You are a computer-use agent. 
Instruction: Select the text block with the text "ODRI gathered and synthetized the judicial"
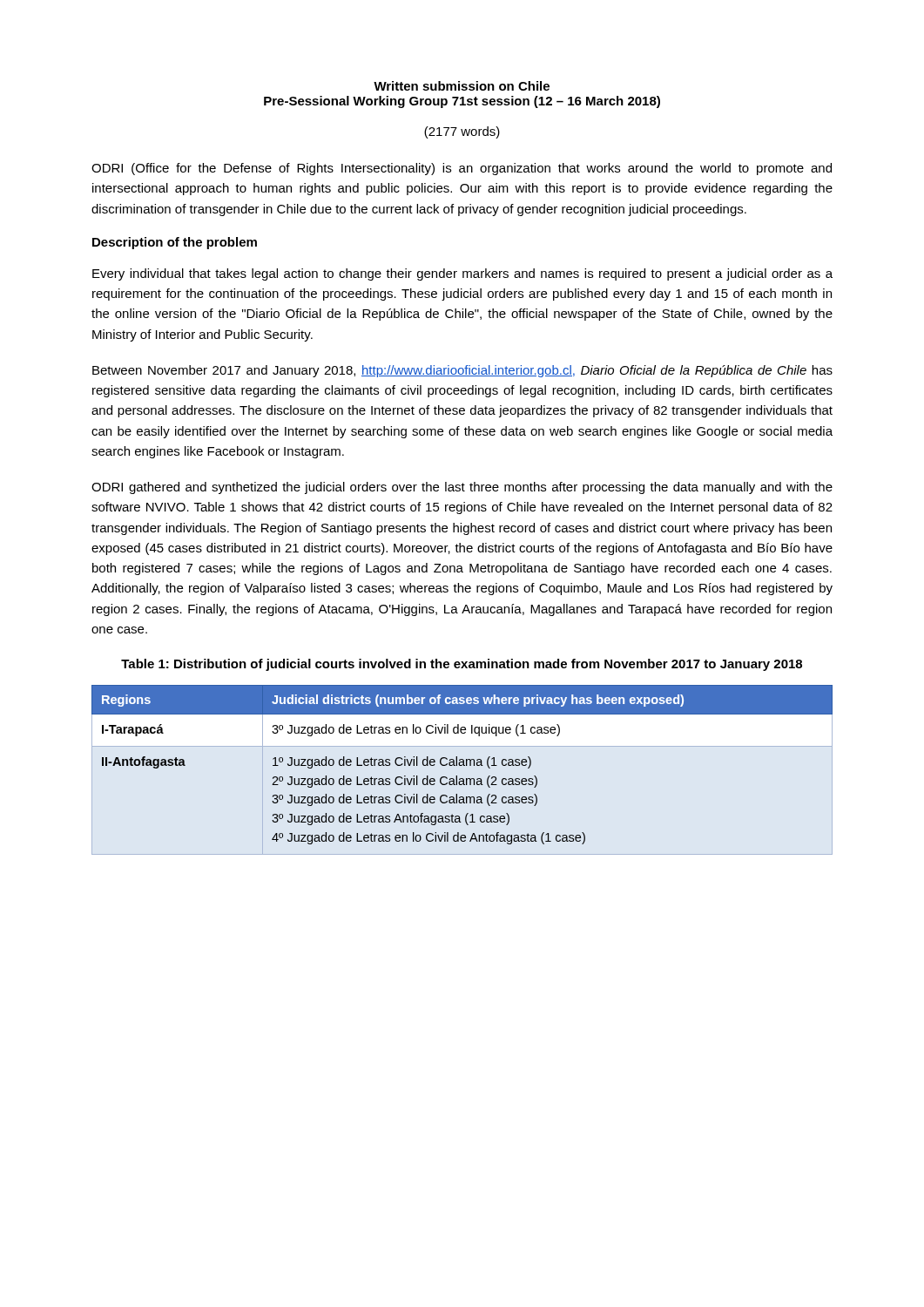[462, 558]
